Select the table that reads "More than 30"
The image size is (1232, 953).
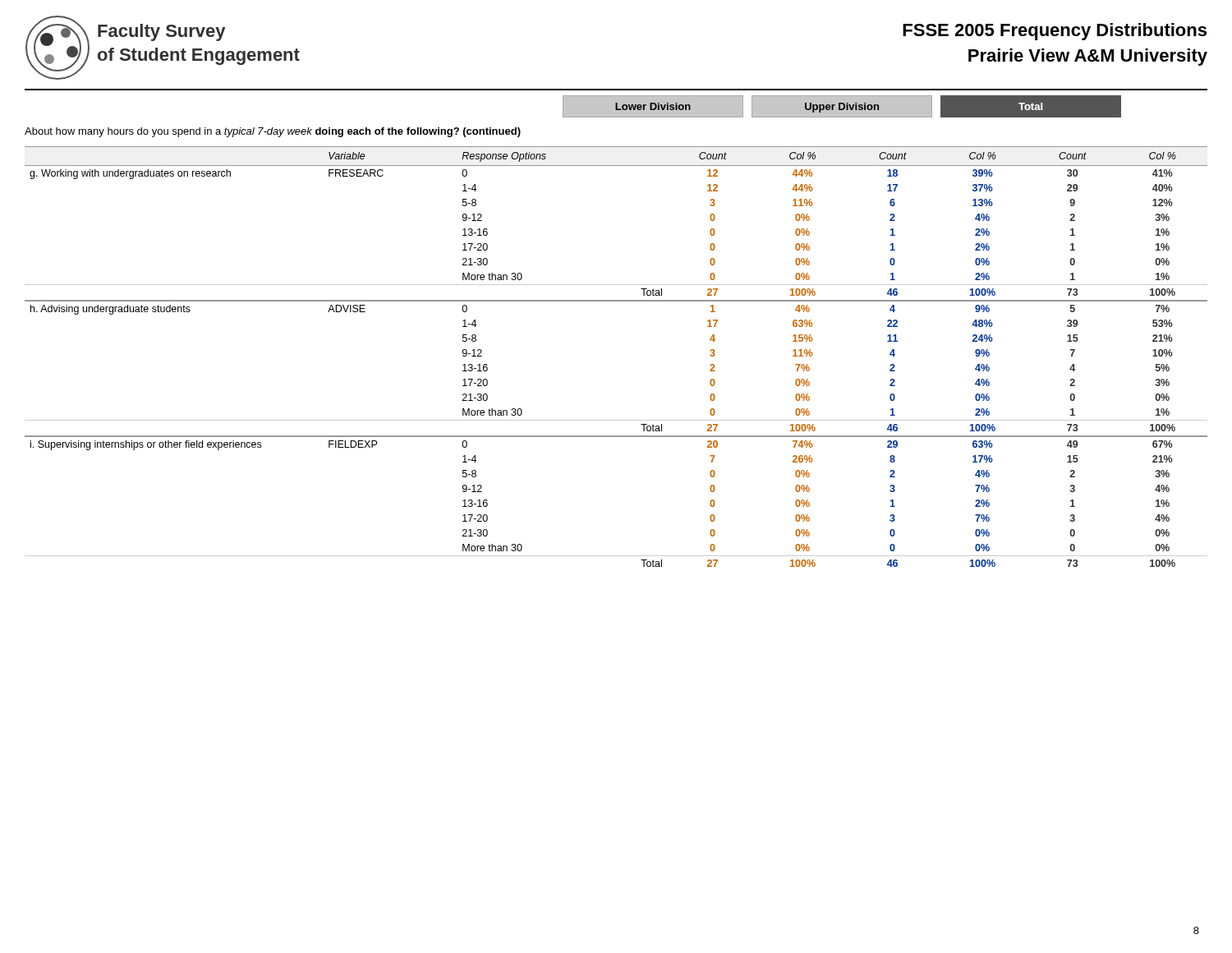tap(616, 359)
